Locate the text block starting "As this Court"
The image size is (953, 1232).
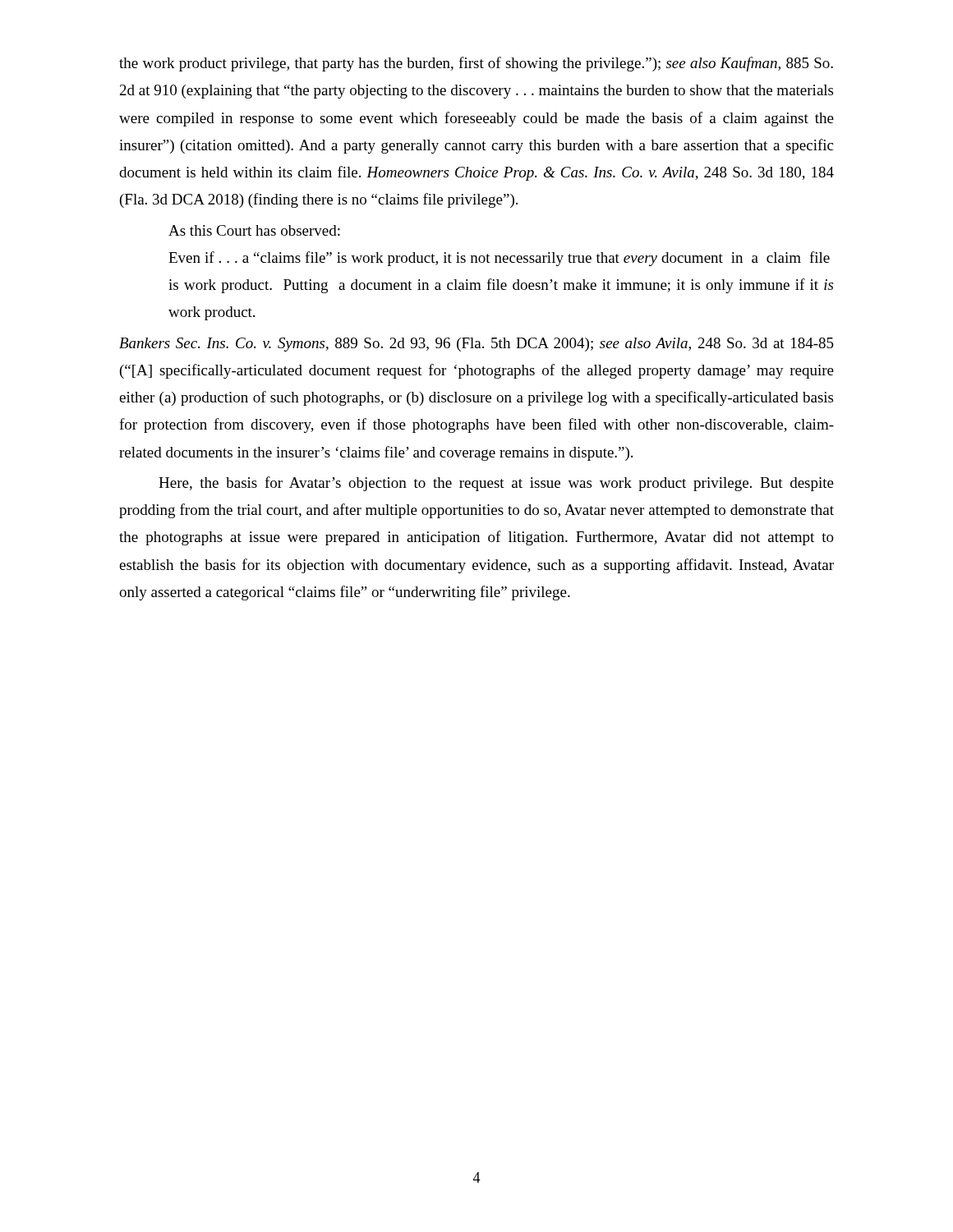coord(254,230)
